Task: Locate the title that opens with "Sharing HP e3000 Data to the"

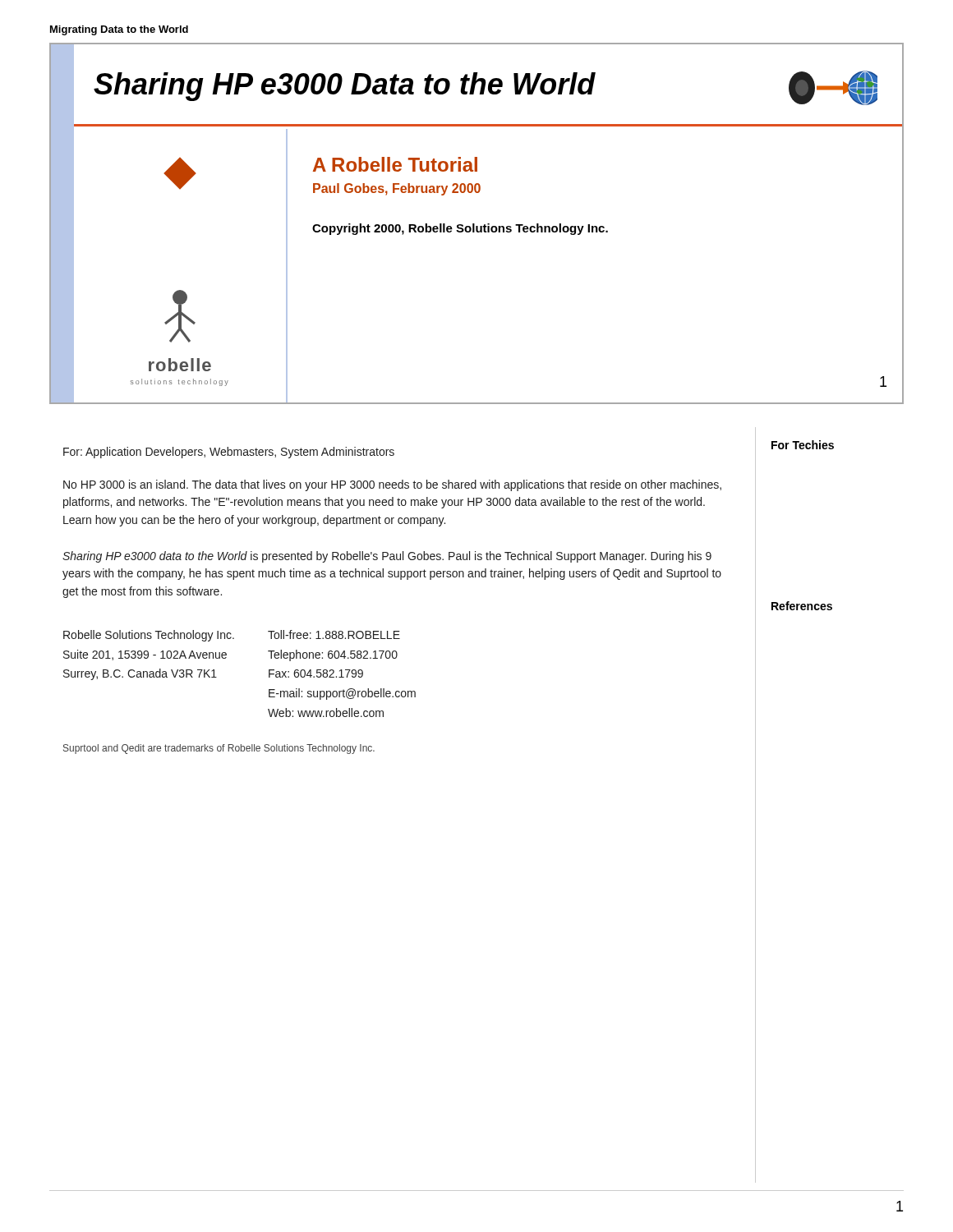Action: (x=344, y=84)
